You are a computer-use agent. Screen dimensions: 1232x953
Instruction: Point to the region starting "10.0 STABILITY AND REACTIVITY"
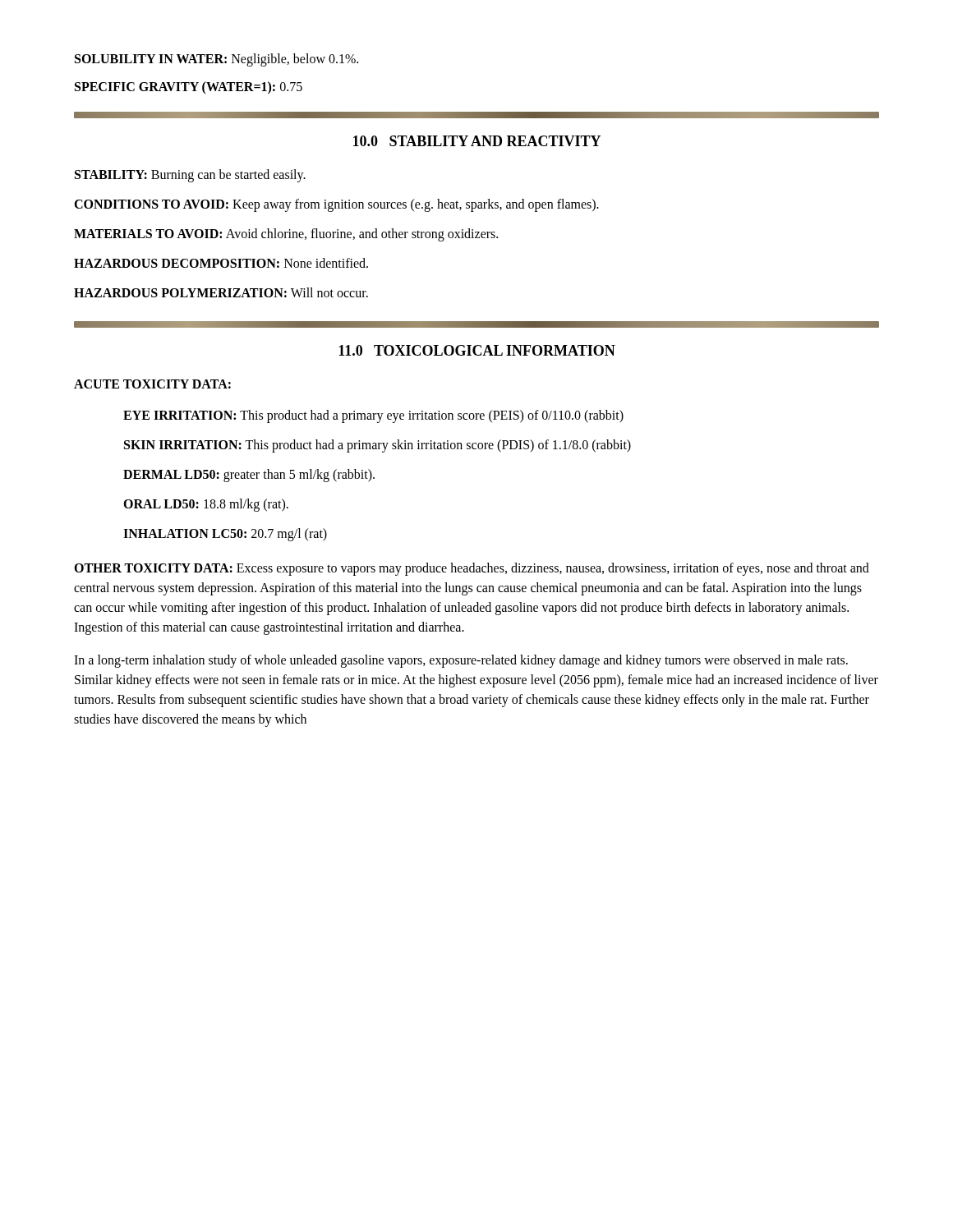click(476, 141)
